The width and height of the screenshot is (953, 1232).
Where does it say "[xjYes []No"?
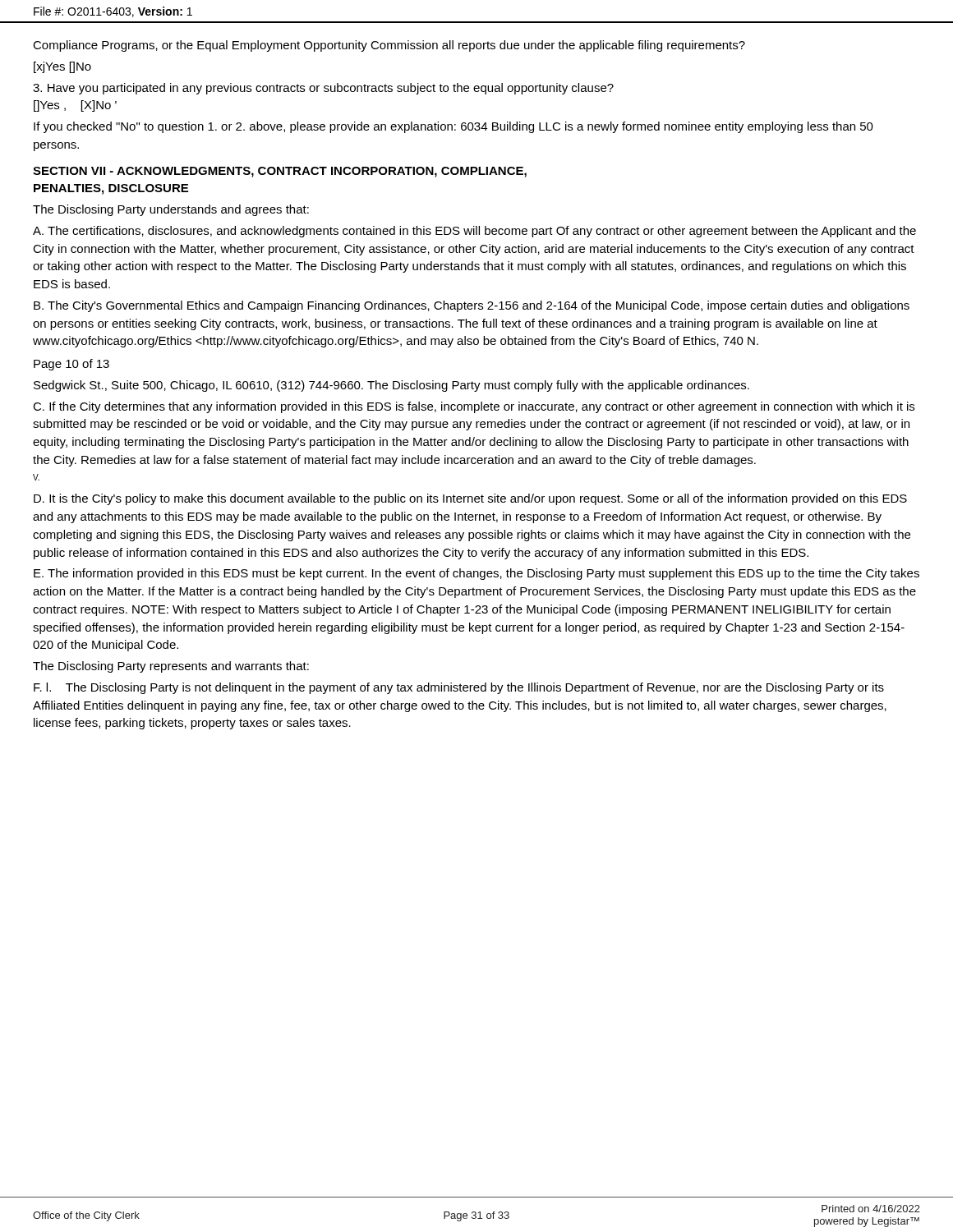[x=62, y=67]
